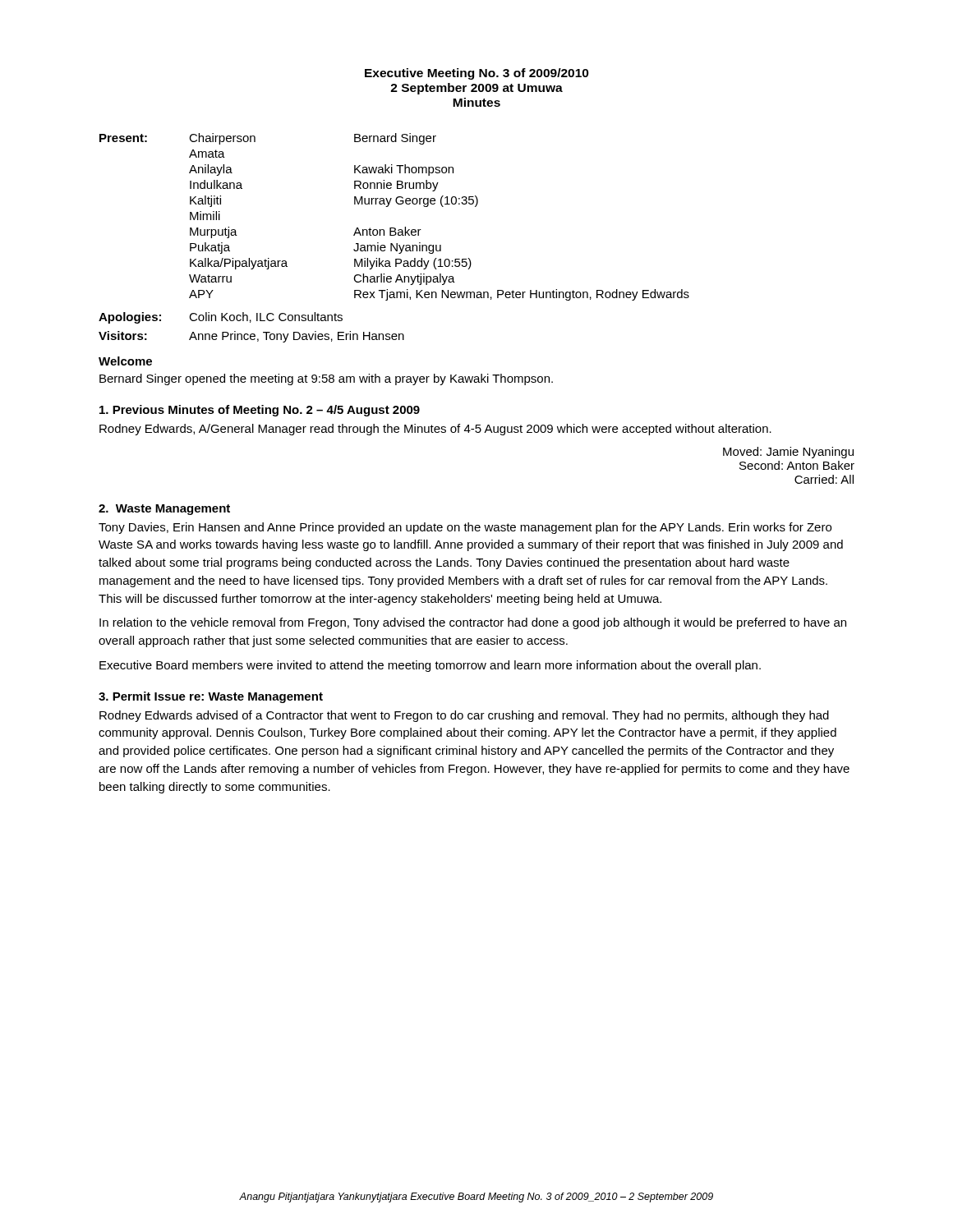The width and height of the screenshot is (953, 1232).
Task: Select the title that says "Executive Meeting No. 3 of 2009/2010 2"
Action: (476, 88)
